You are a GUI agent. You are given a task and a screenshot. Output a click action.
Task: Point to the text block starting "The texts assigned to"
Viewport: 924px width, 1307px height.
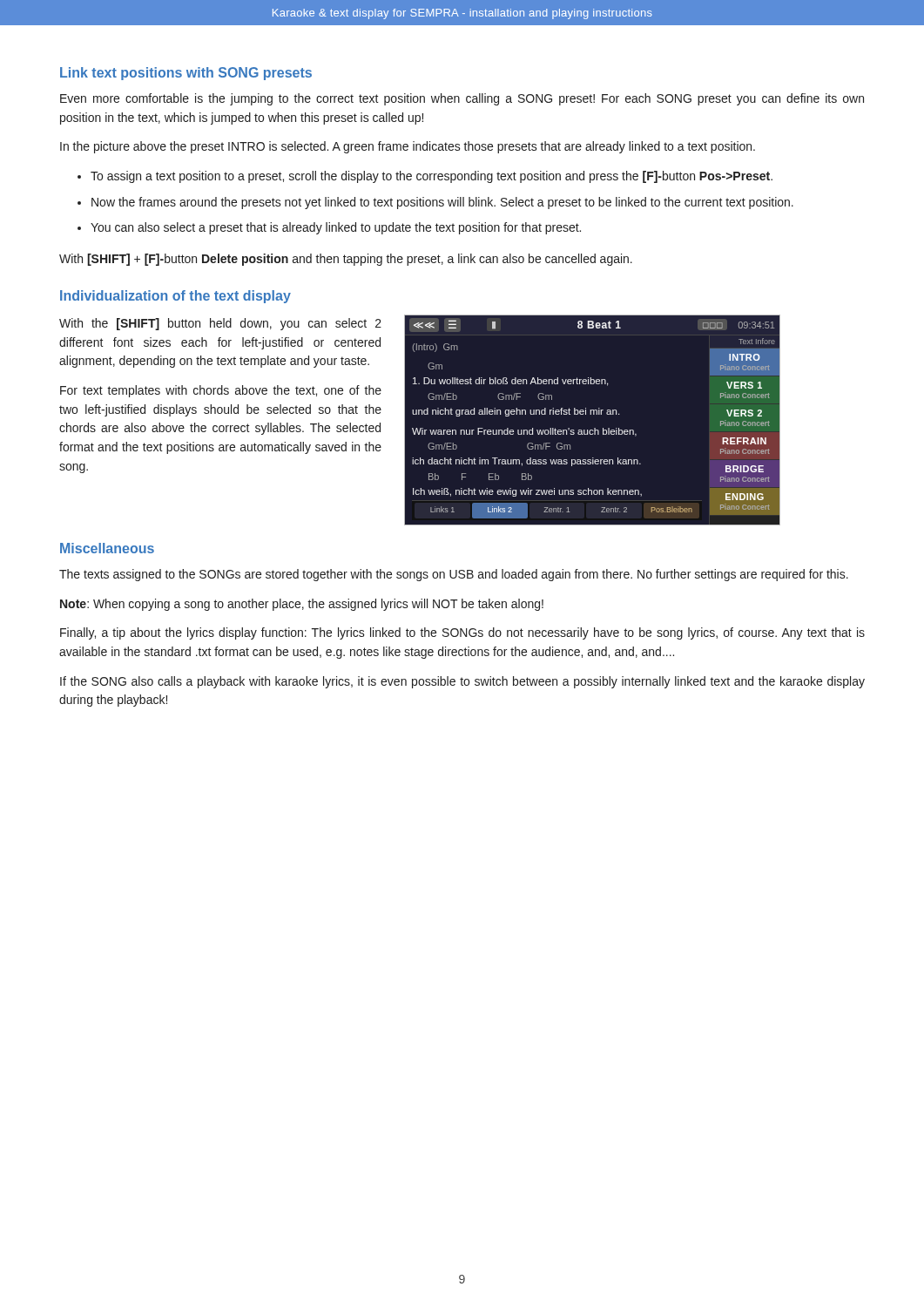[454, 574]
